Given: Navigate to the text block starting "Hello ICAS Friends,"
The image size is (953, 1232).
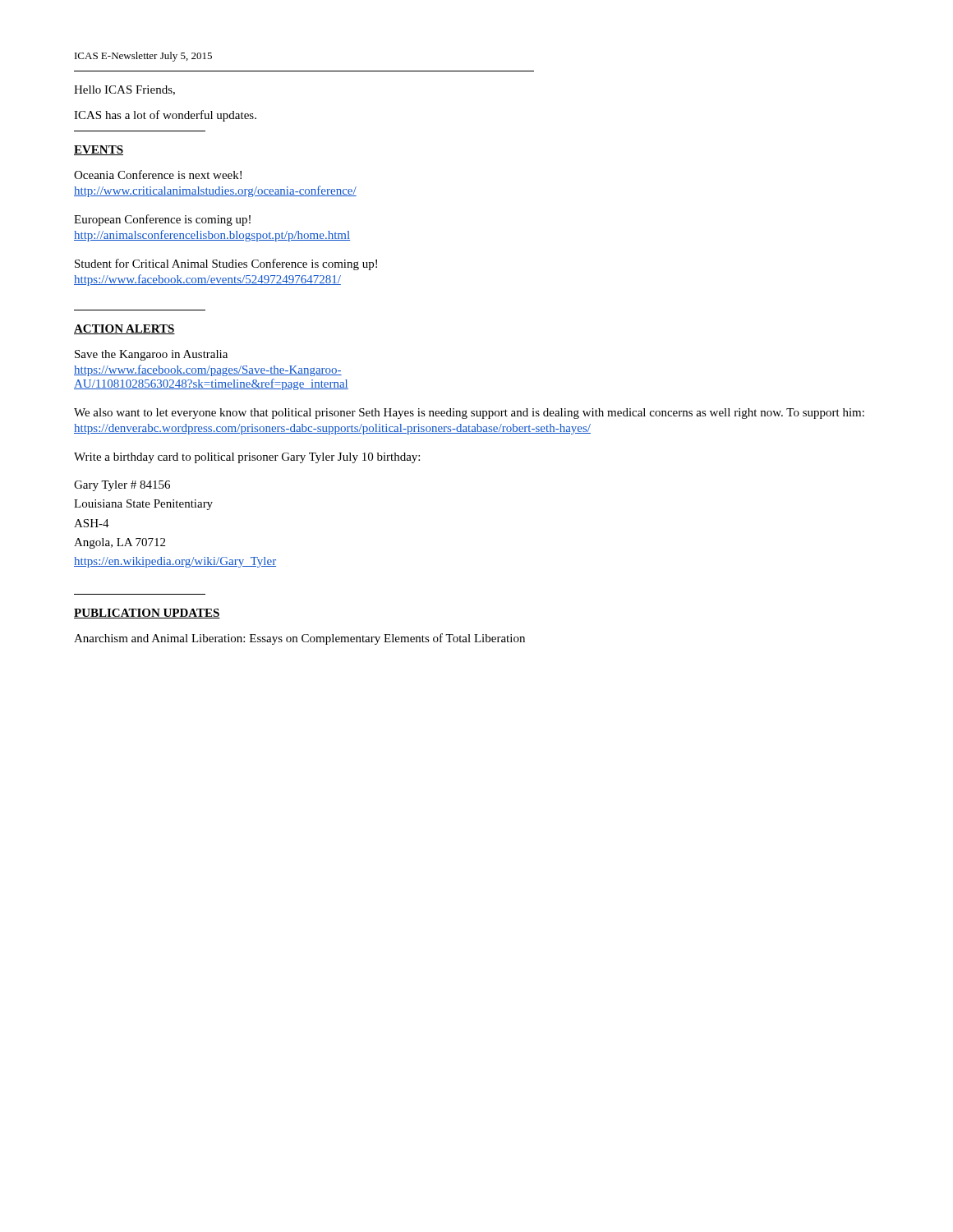Looking at the screenshot, I should (125, 90).
